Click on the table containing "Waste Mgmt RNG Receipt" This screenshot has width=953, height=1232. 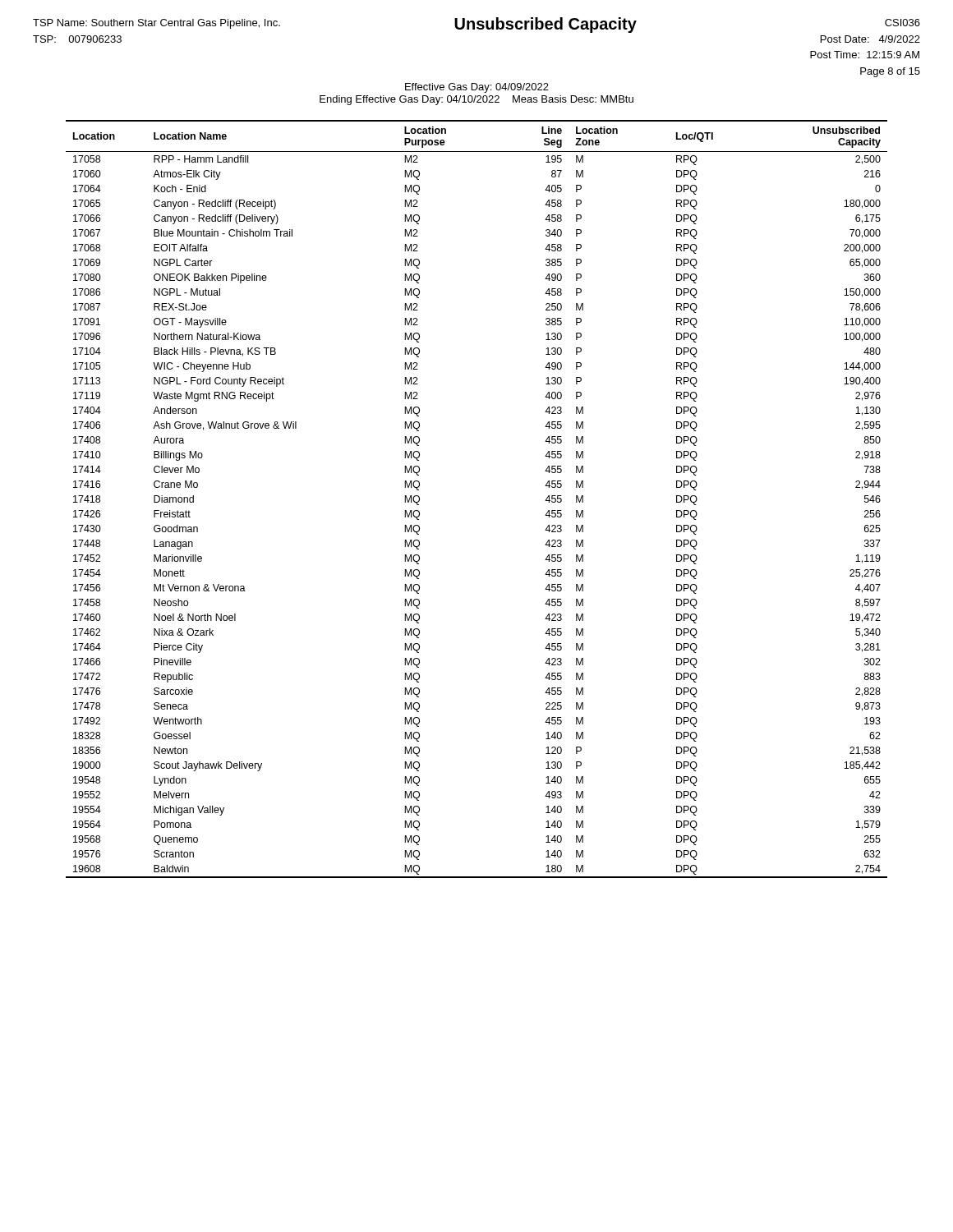coord(476,499)
